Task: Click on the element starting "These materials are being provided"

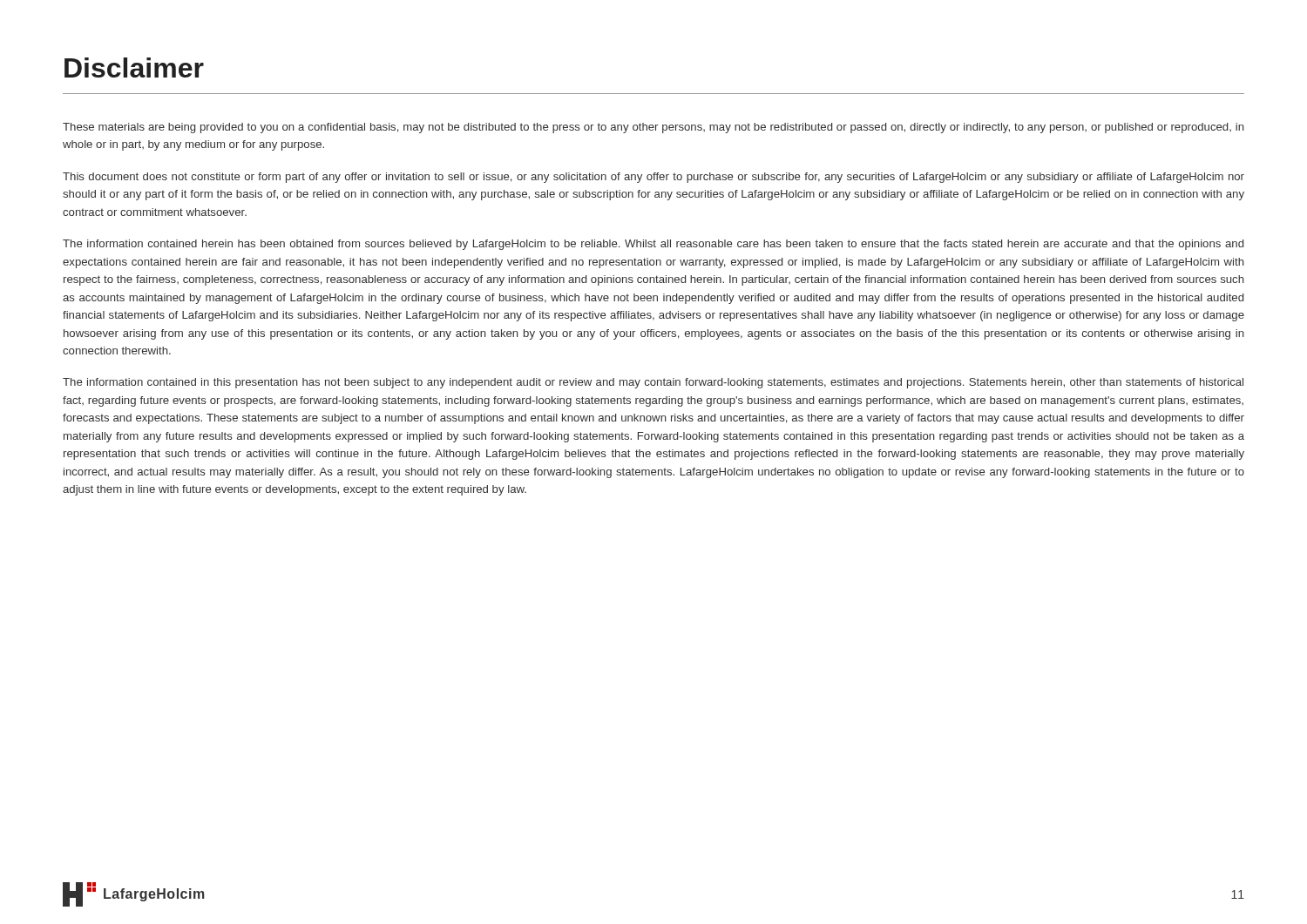Action: tap(654, 136)
